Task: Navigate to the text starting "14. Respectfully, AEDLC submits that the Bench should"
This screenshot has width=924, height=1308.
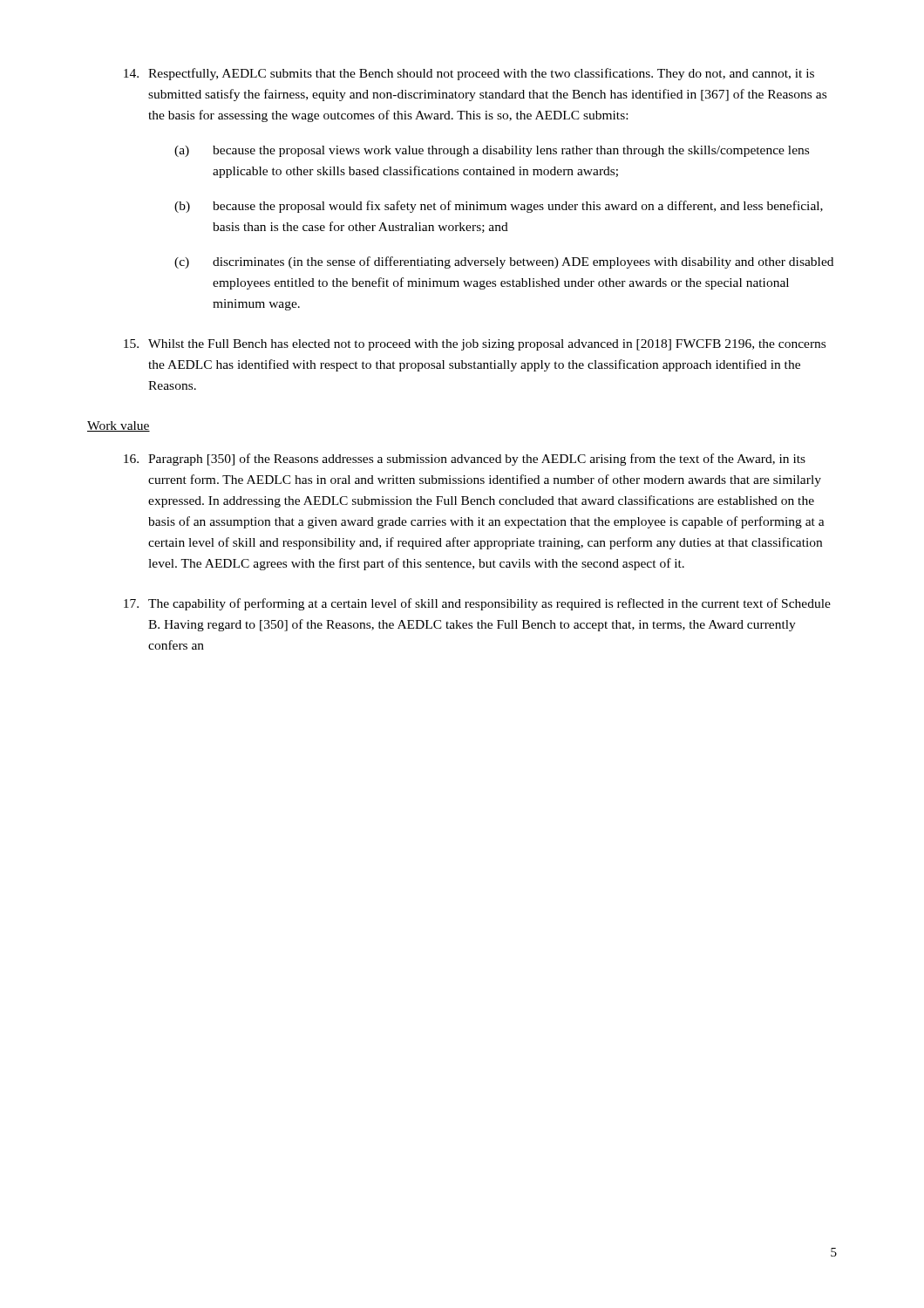Action: 469,74
